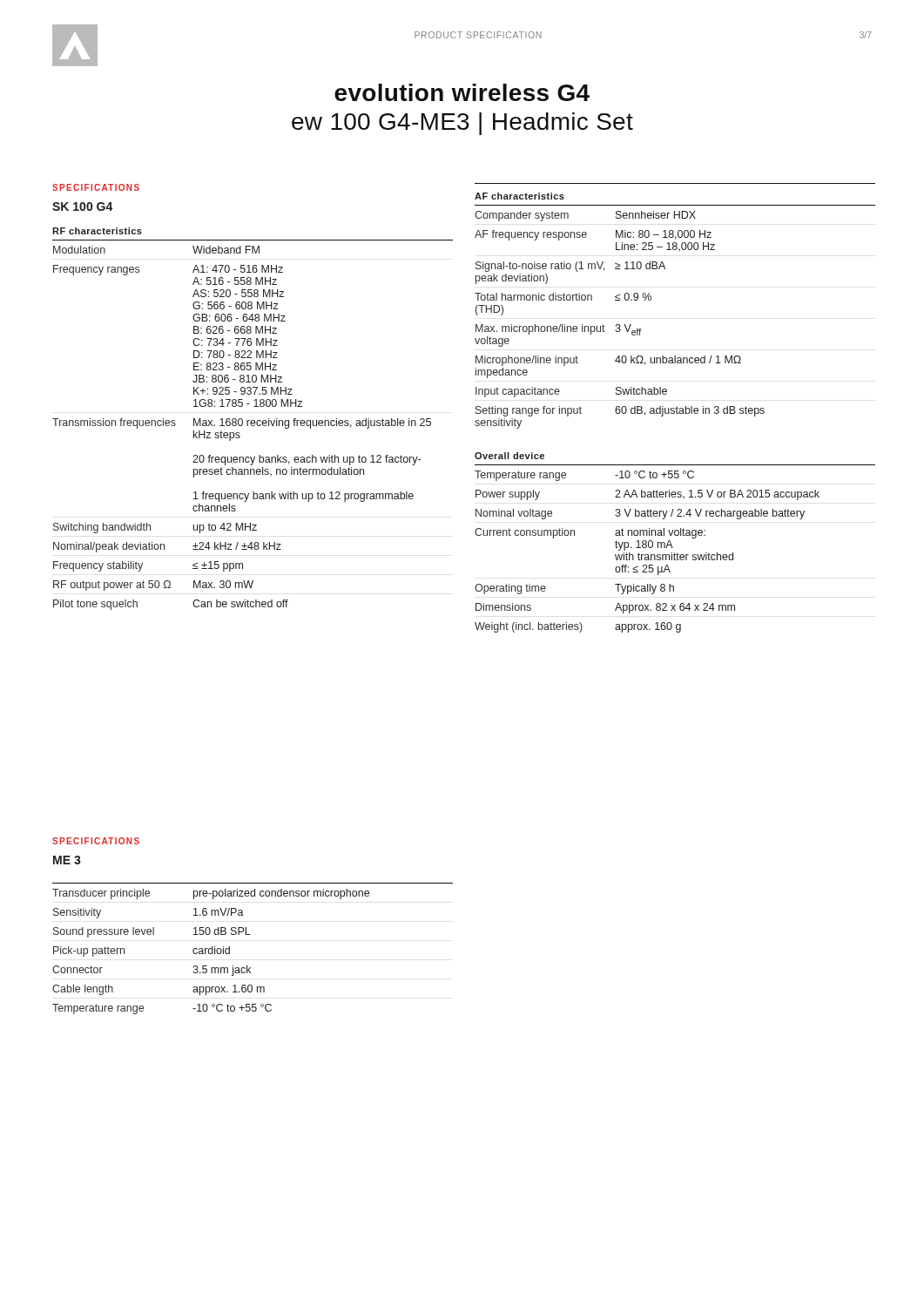Point to the text starting "SK 100 G4"
The height and width of the screenshot is (1307, 924).
[x=82, y=207]
